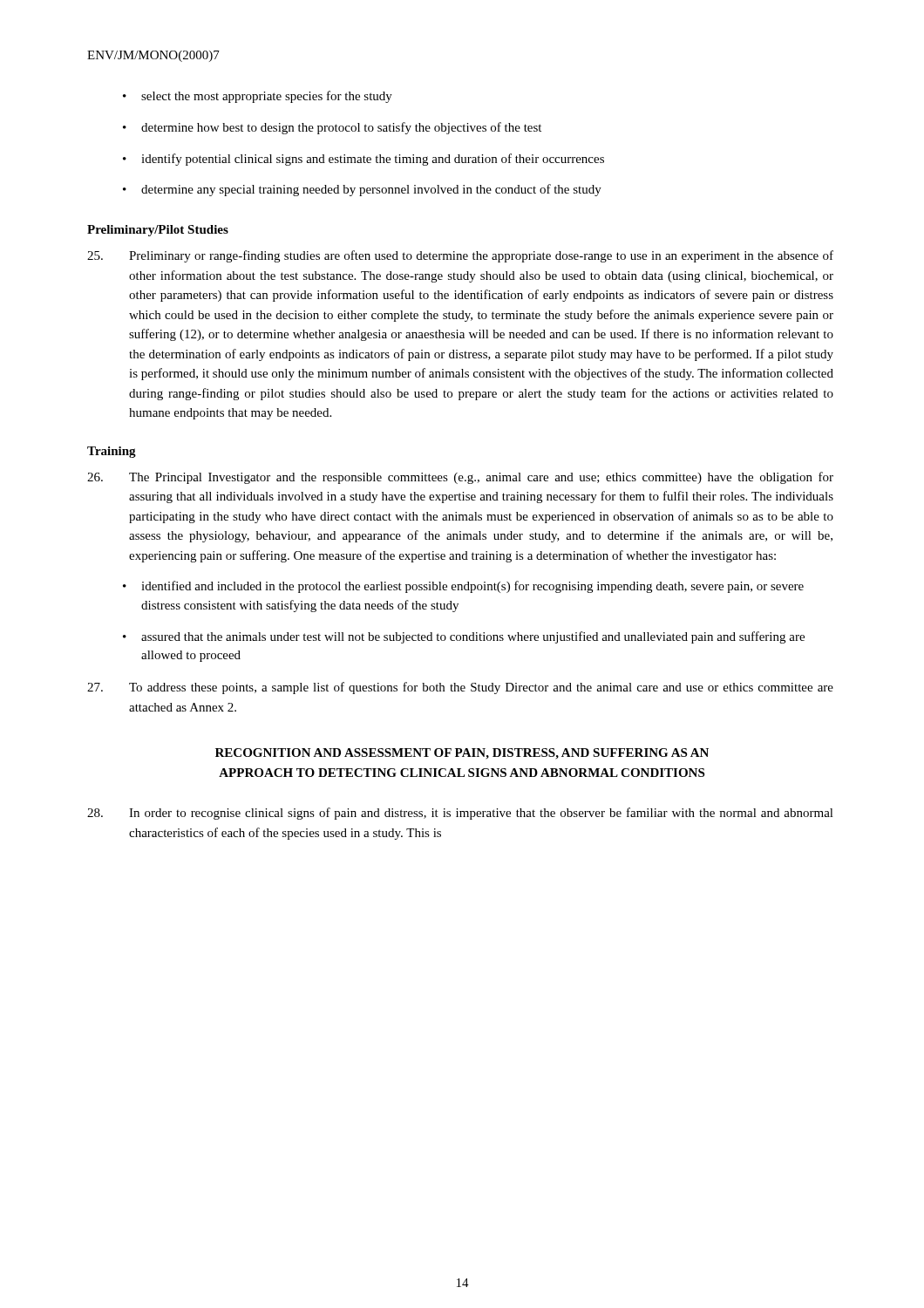Find the block on this page that starts "identify potential clinical signs and estimate the"
The height and width of the screenshot is (1308, 924).
[479, 159]
